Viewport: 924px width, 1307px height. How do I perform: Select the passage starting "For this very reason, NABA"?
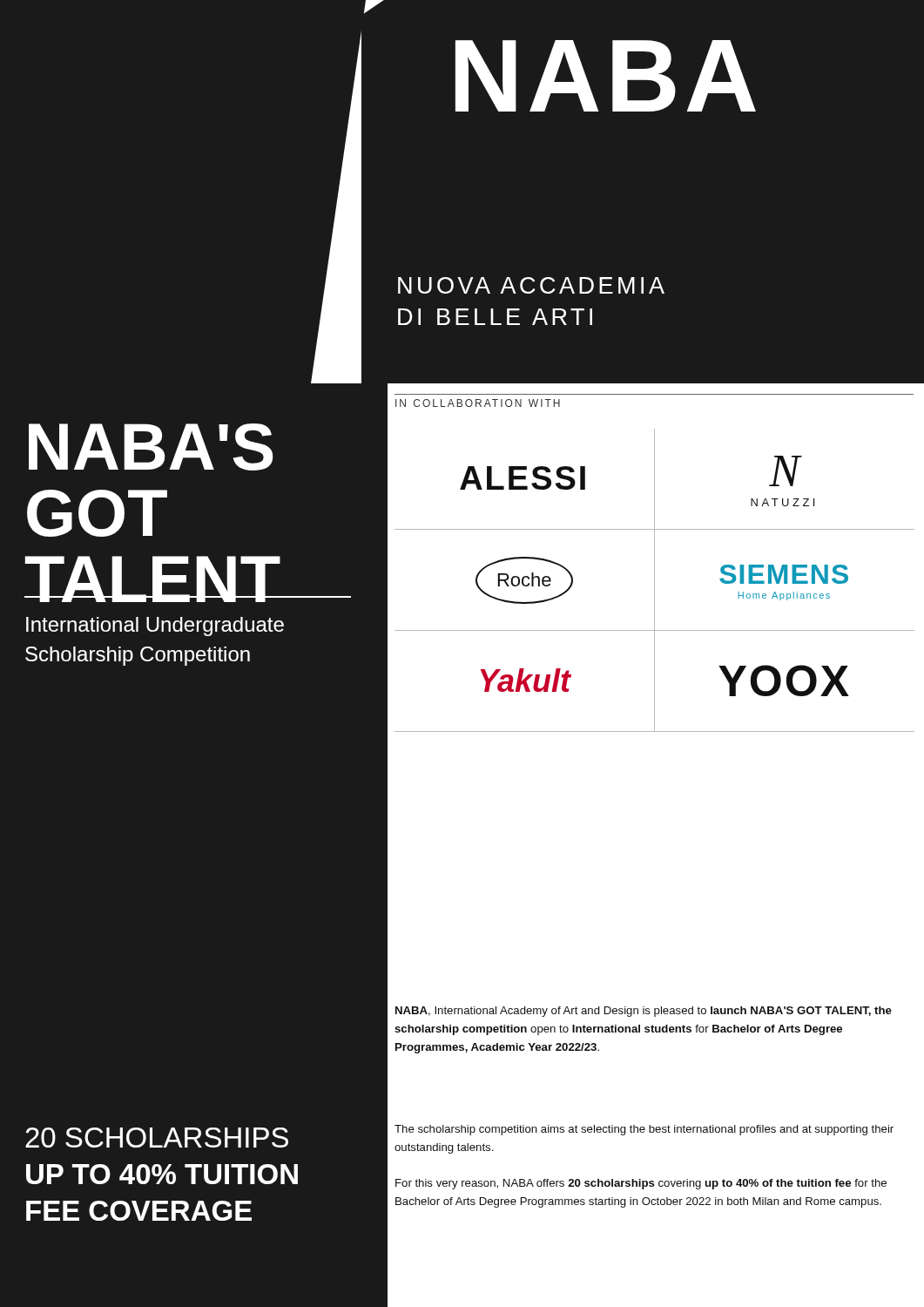tap(641, 1192)
